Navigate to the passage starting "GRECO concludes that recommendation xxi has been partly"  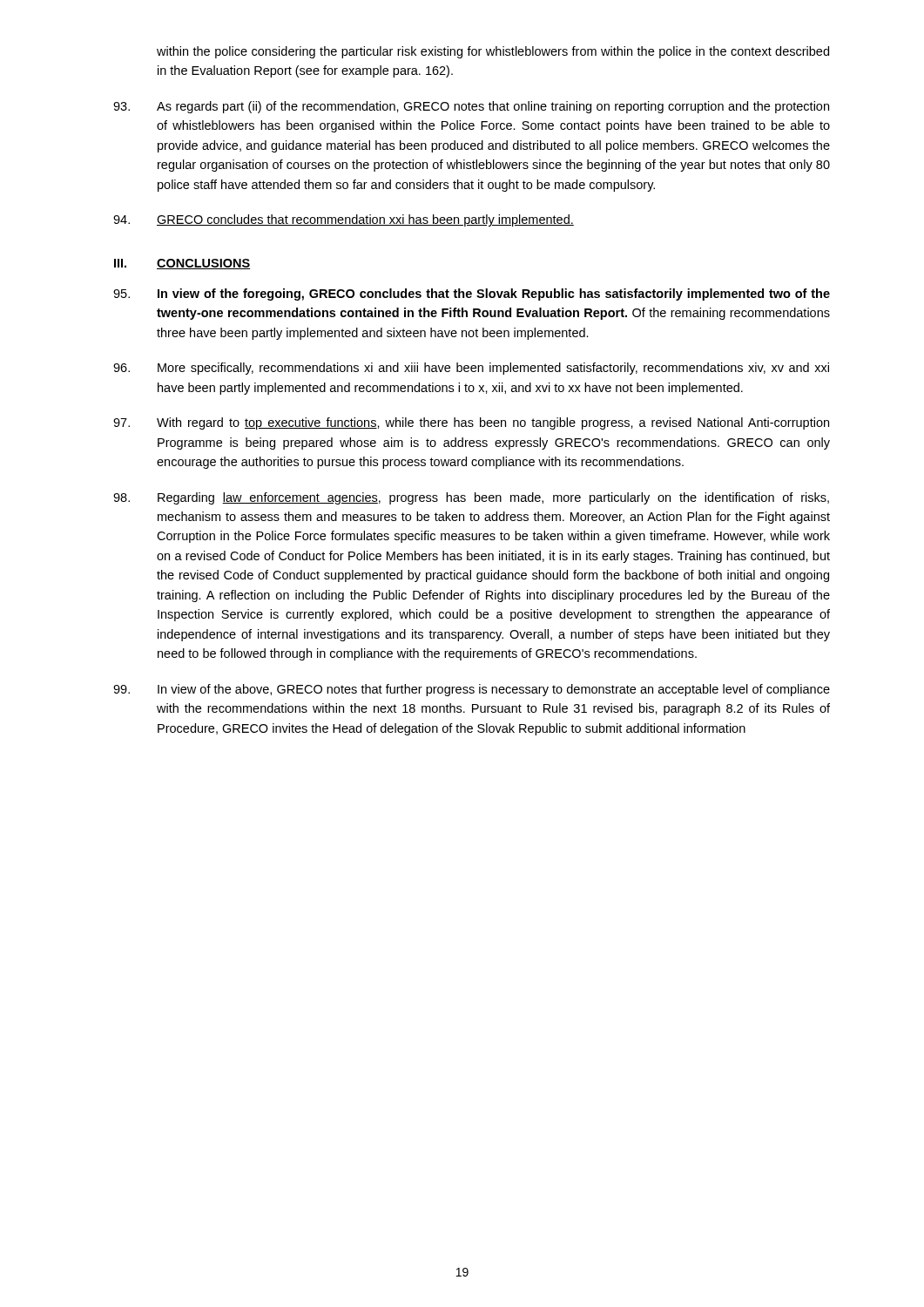[x=472, y=220]
